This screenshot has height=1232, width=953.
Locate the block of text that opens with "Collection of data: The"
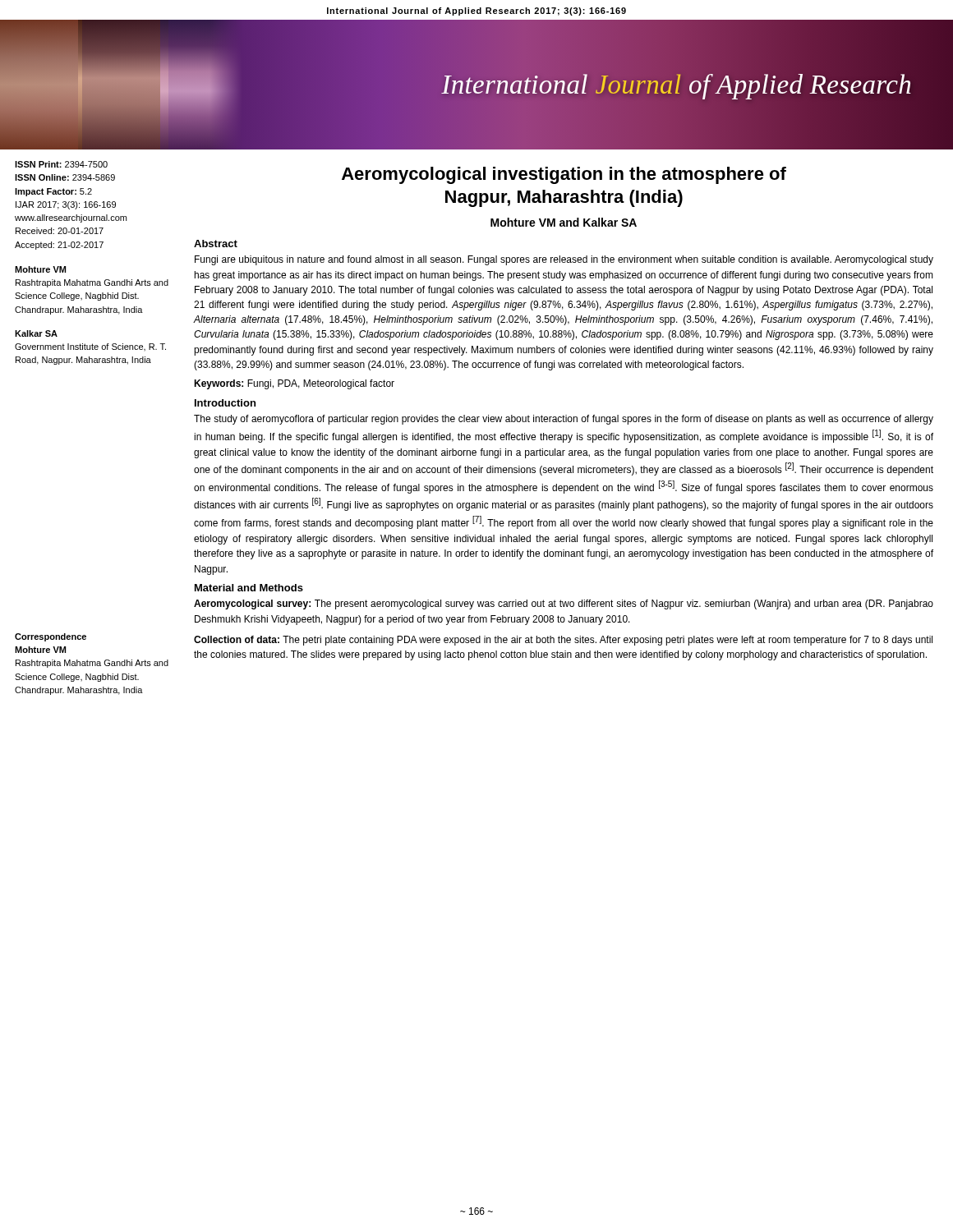[564, 647]
